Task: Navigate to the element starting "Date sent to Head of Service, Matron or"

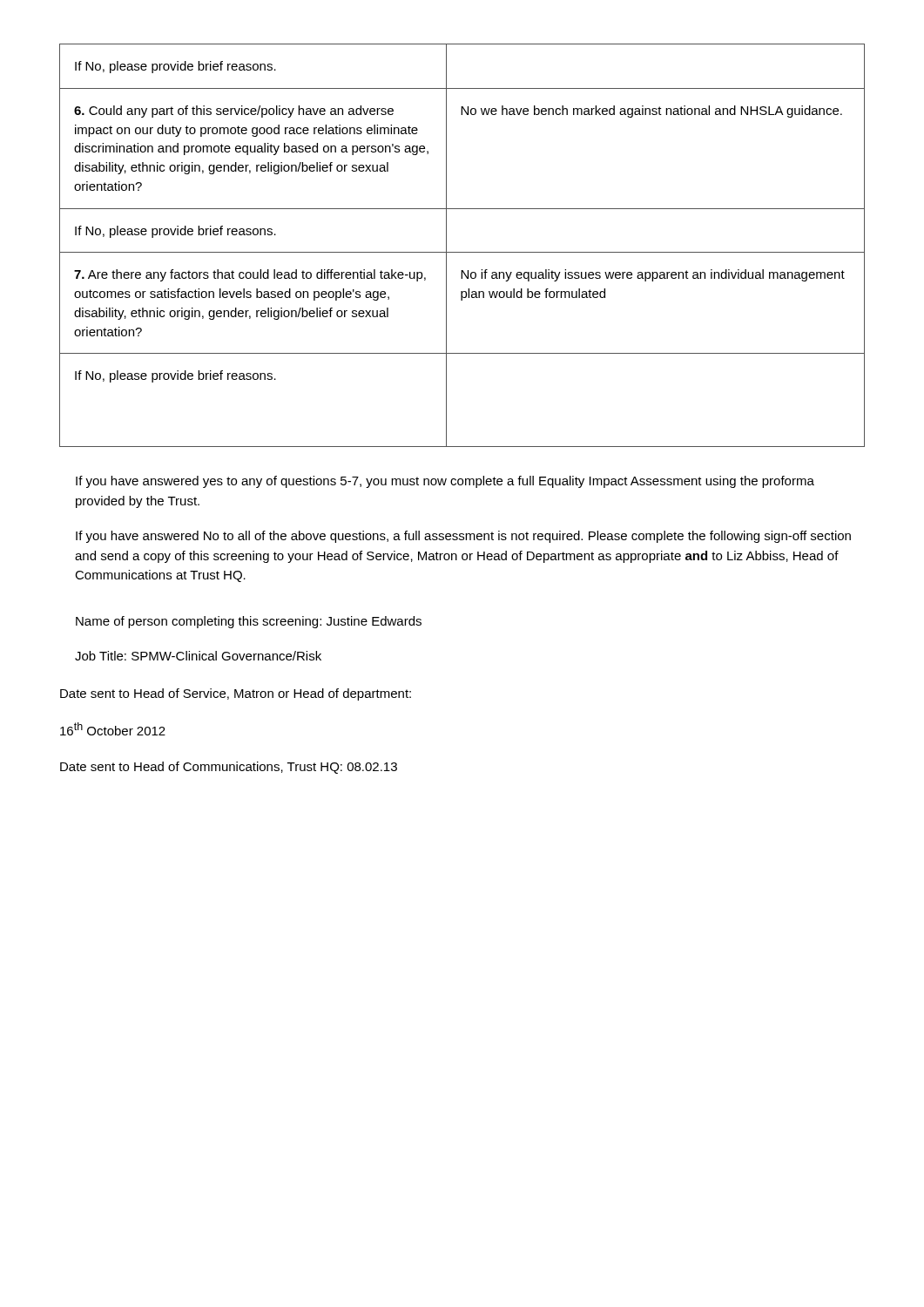Action: click(x=236, y=693)
